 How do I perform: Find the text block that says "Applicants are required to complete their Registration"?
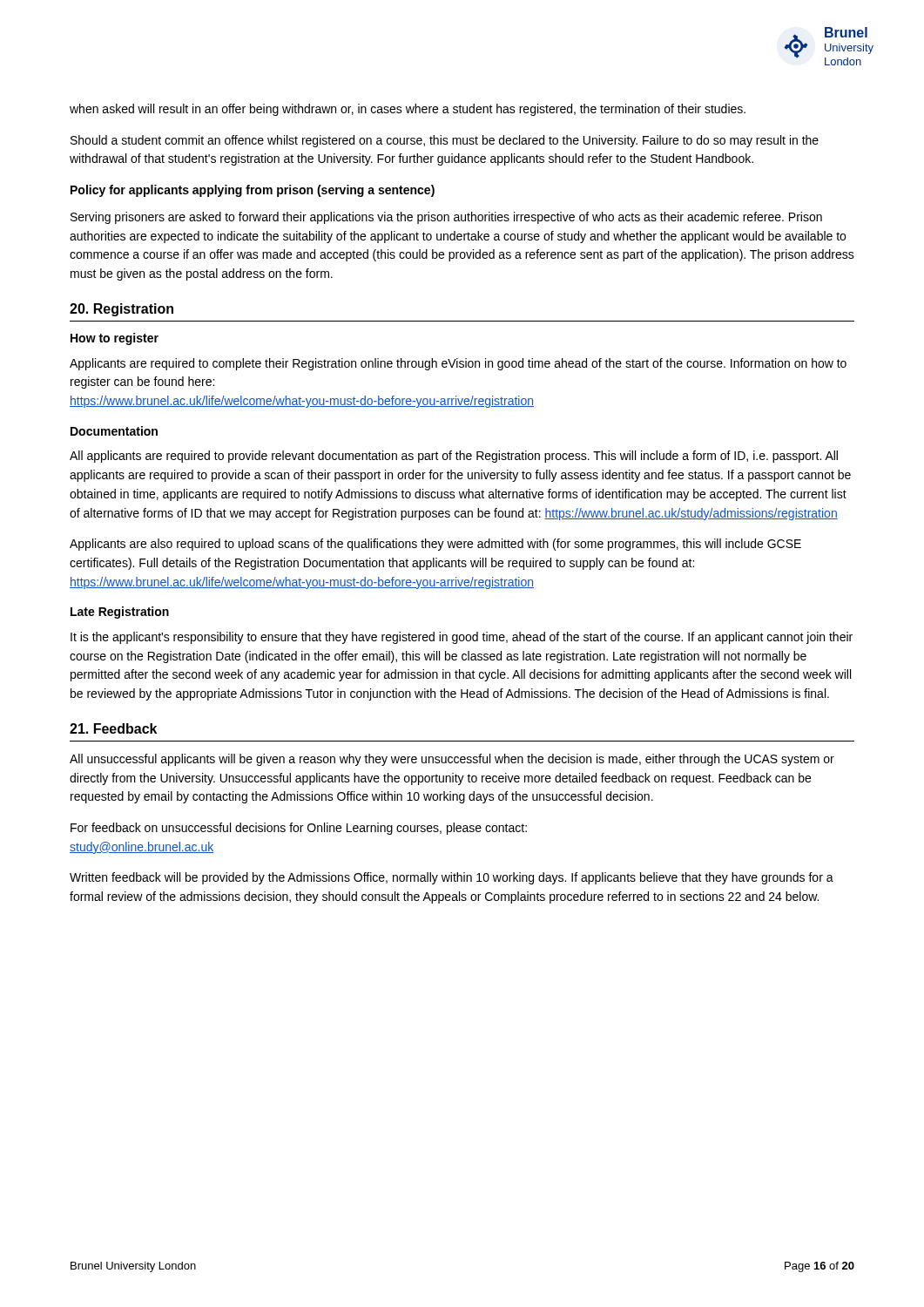coord(458,364)
